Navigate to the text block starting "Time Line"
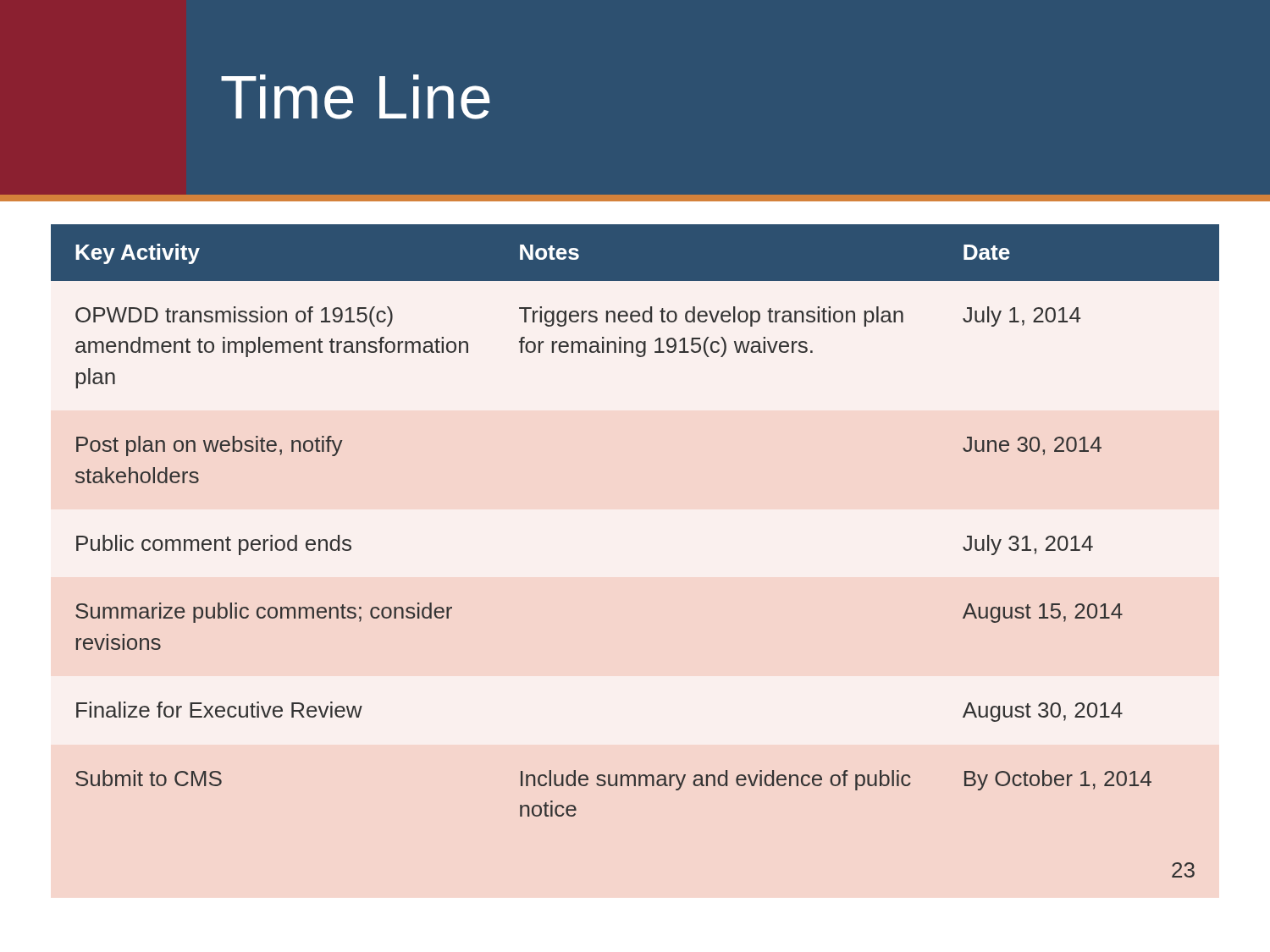 tap(356, 97)
